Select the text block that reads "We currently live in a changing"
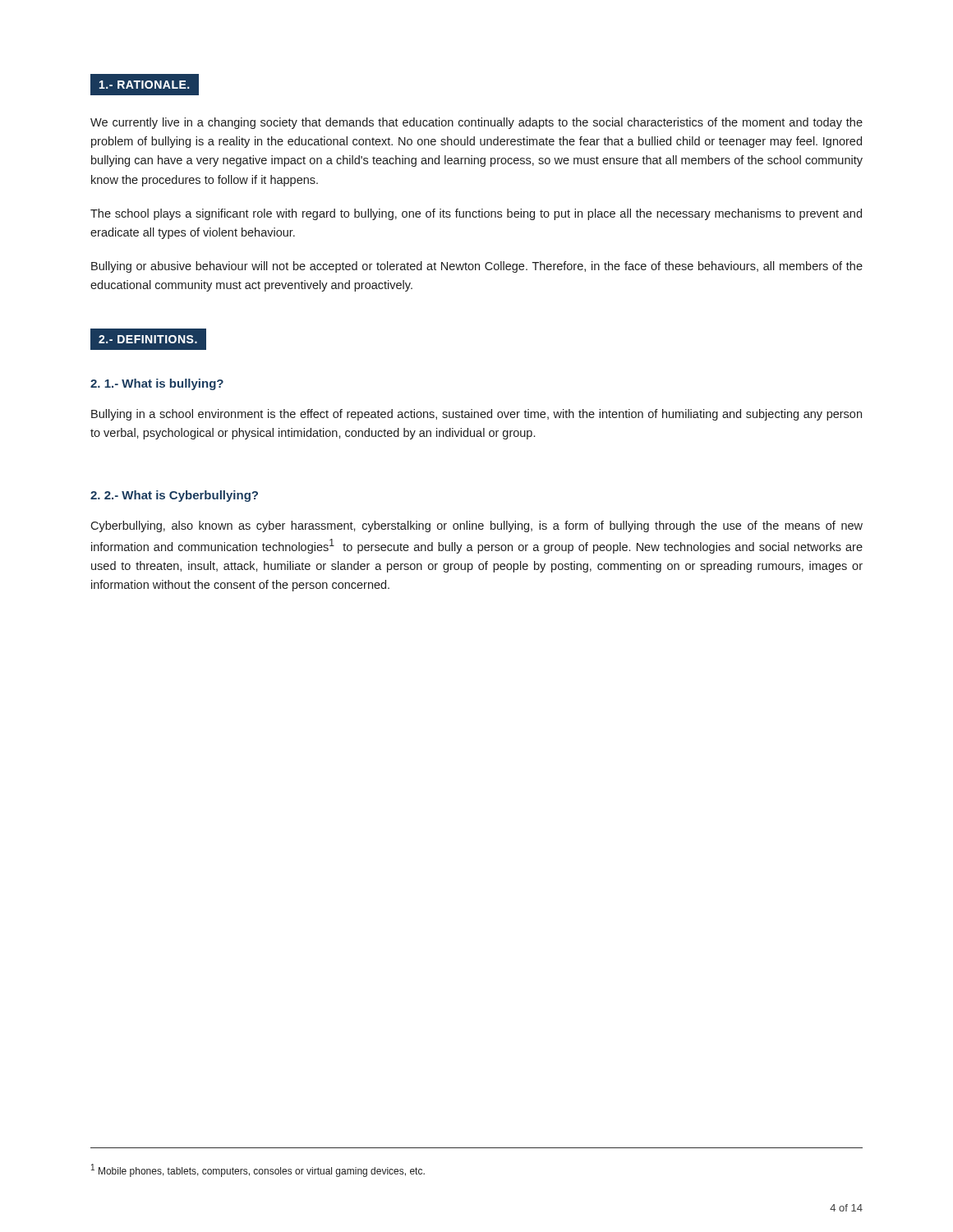 [x=476, y=151]
